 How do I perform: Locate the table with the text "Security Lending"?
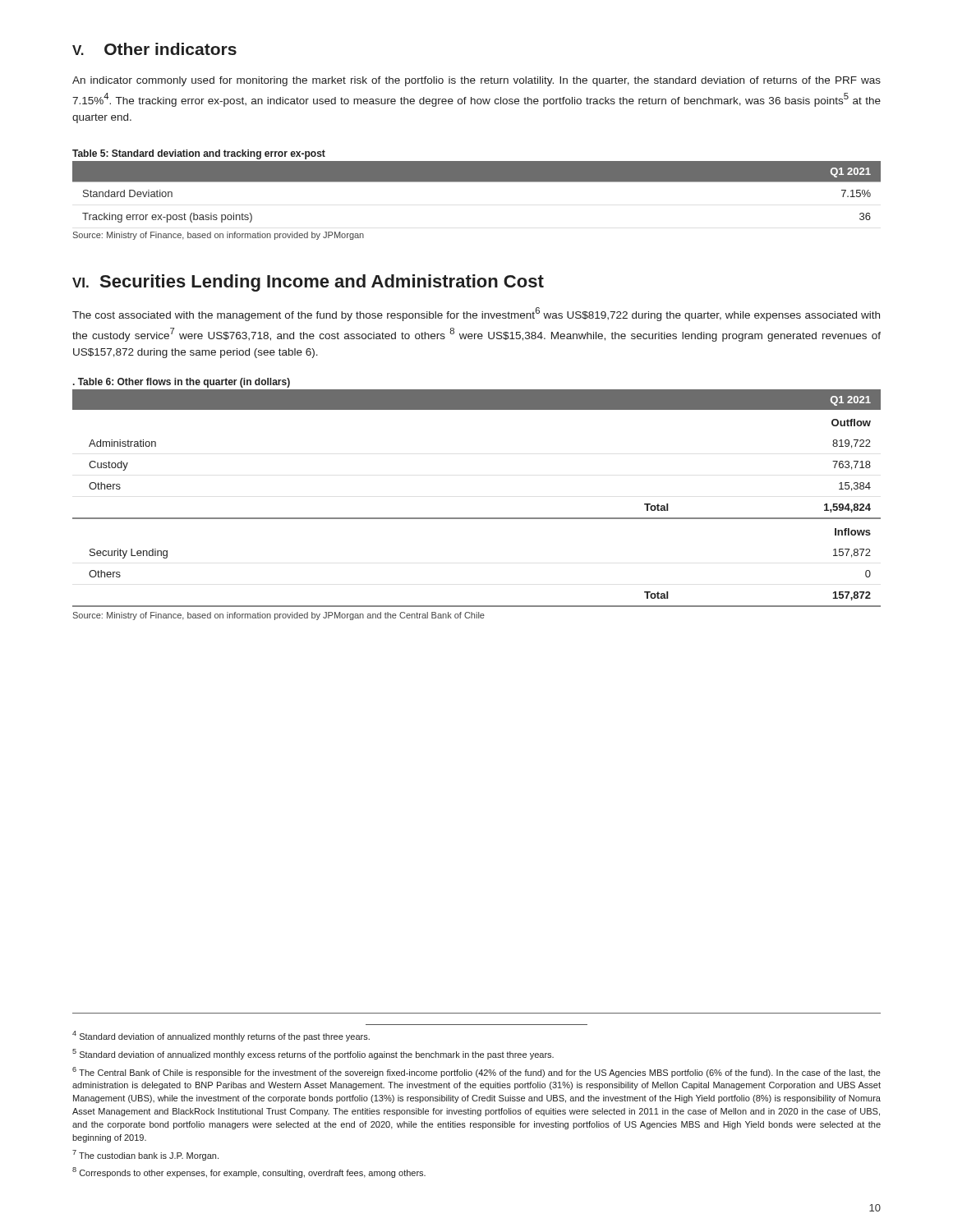tap(476, 498)
